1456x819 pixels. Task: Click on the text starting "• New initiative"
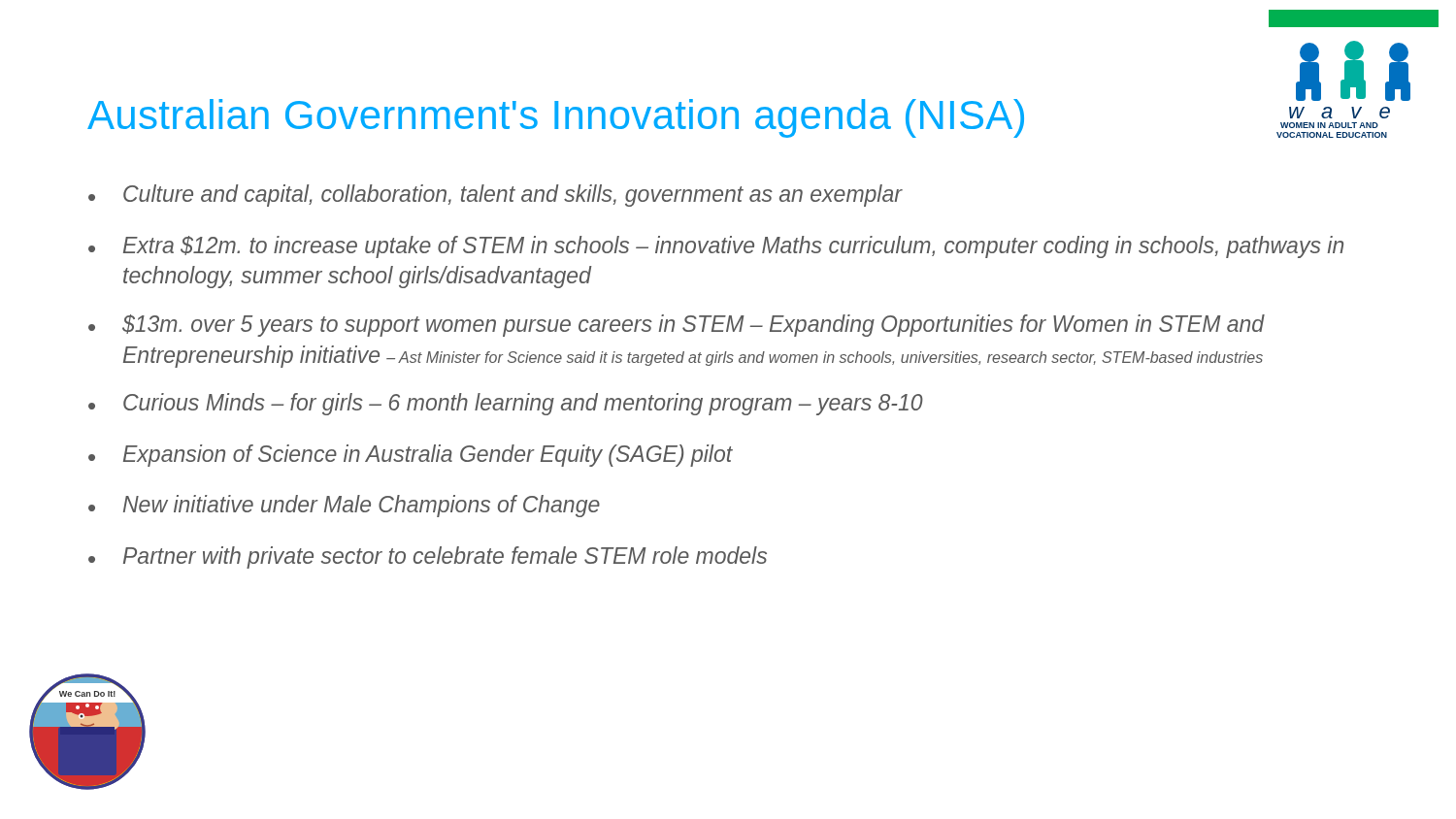point(344,506)
